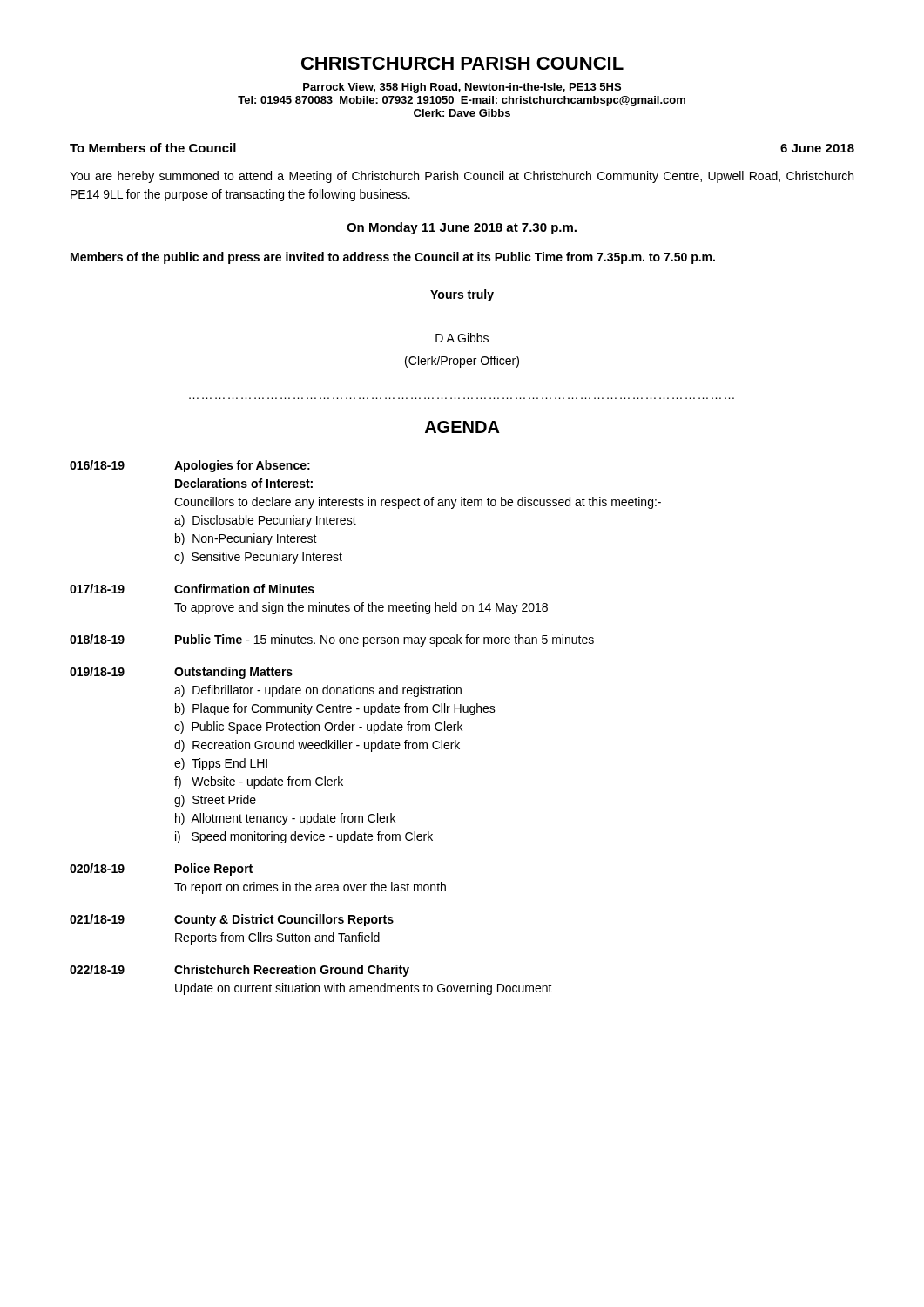Locate the region starting "CHRISTCHURCH PARISH COUNCIL"
This screenshot has width=924, height=1307.
click(462, 63)
